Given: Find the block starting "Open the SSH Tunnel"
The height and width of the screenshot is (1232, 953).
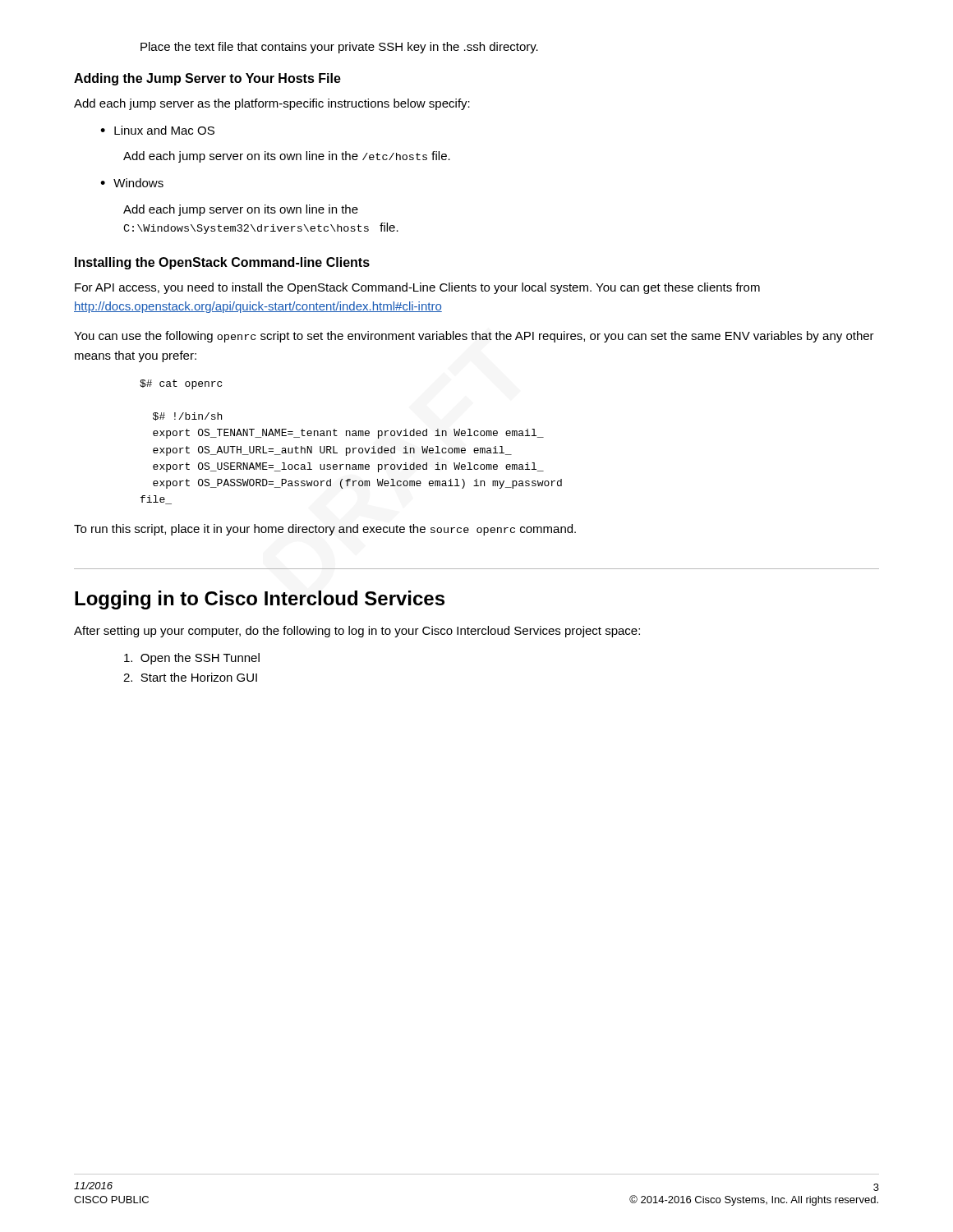Looking at the screenshot, I should [x=192, y=657].
